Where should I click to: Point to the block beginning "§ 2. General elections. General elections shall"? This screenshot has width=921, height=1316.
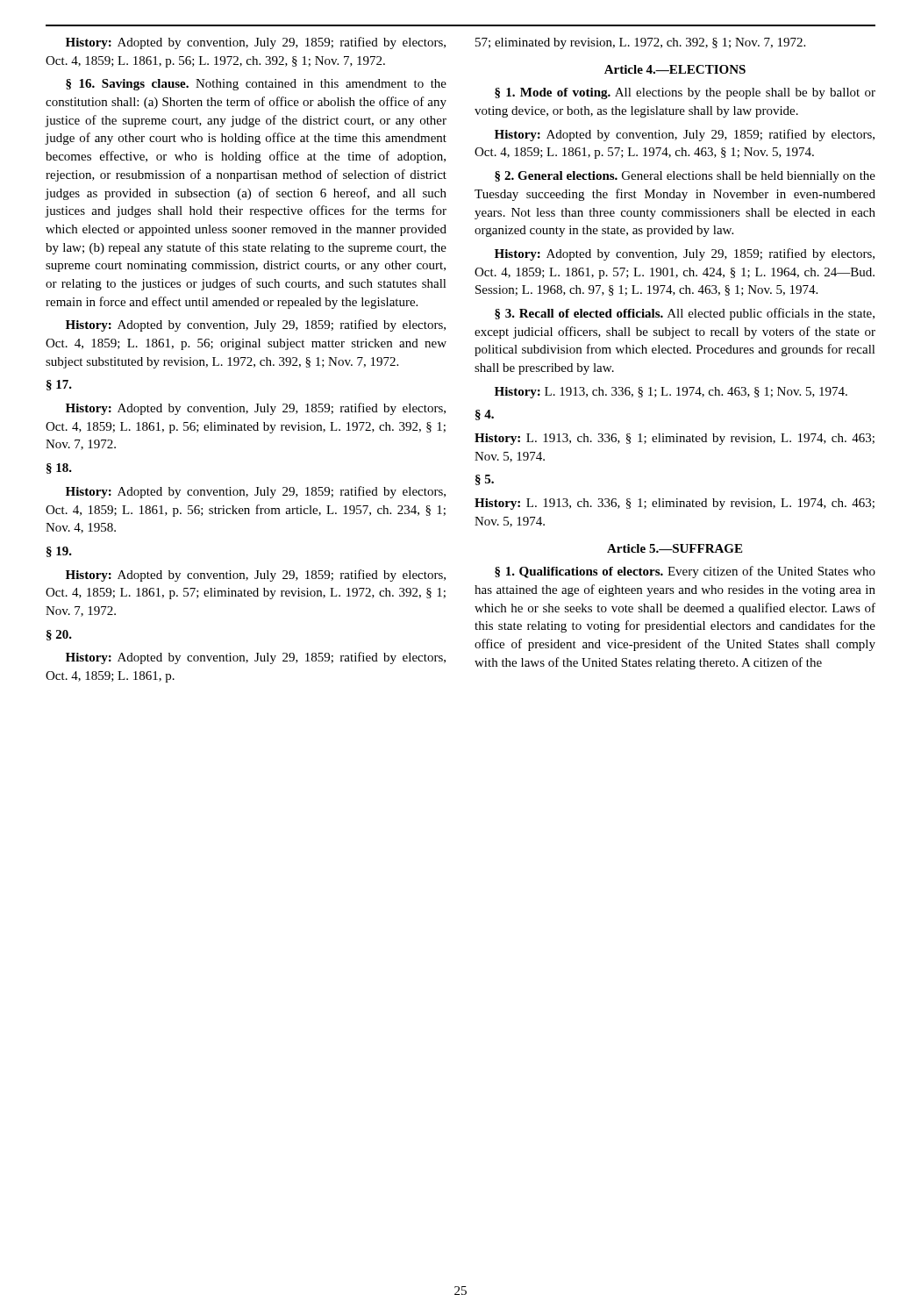[x=675, y=233]
